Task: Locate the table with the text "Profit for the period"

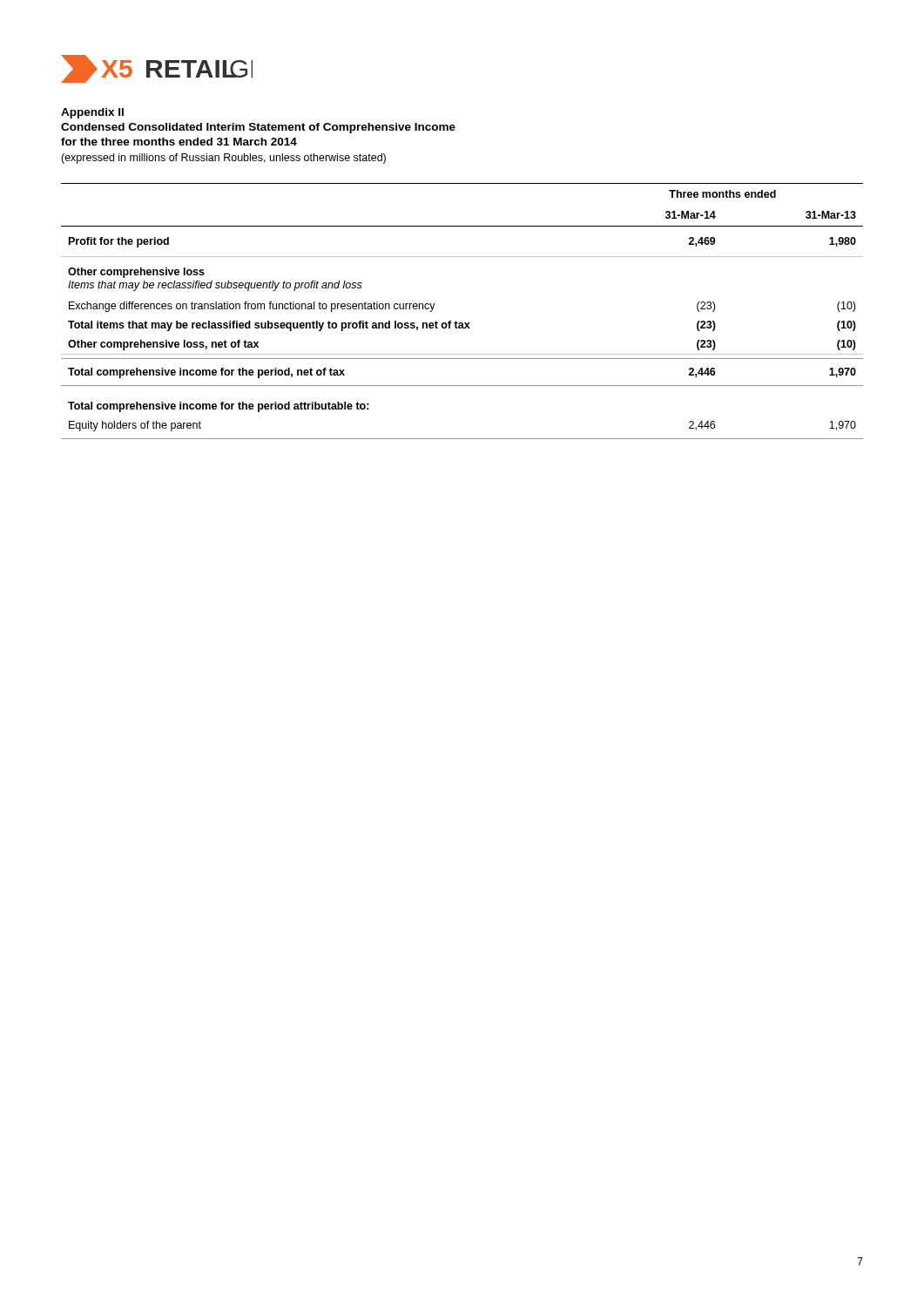Action: [462, 311]
